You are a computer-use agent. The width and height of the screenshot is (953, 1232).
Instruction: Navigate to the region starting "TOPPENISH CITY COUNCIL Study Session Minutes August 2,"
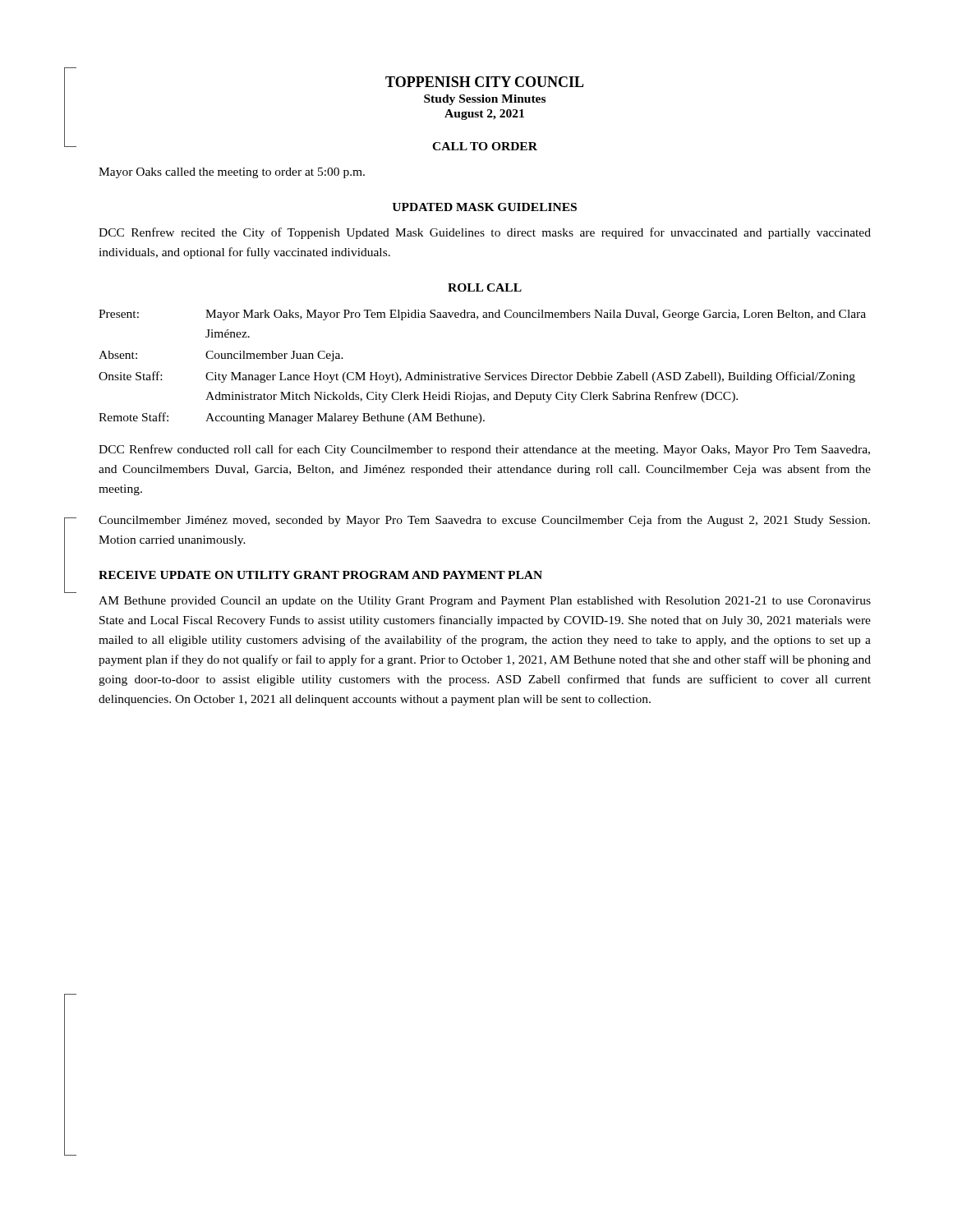[485, 97]
